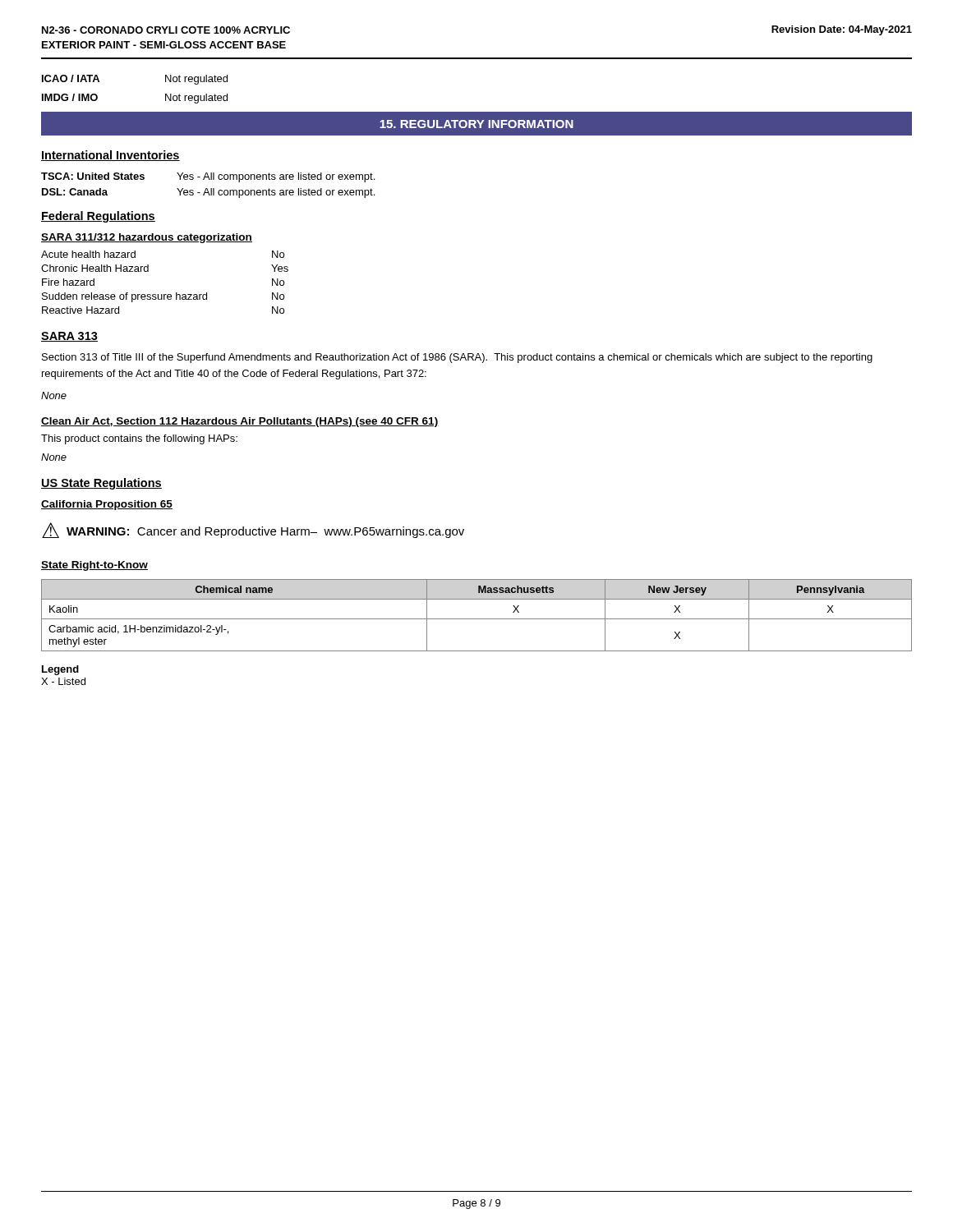Where does it say "⚠ WARNING: Cancer and Reproductive Harm– www.P65warnings.ca.gov"?
953x1232 pixels.
click(253, 531)
